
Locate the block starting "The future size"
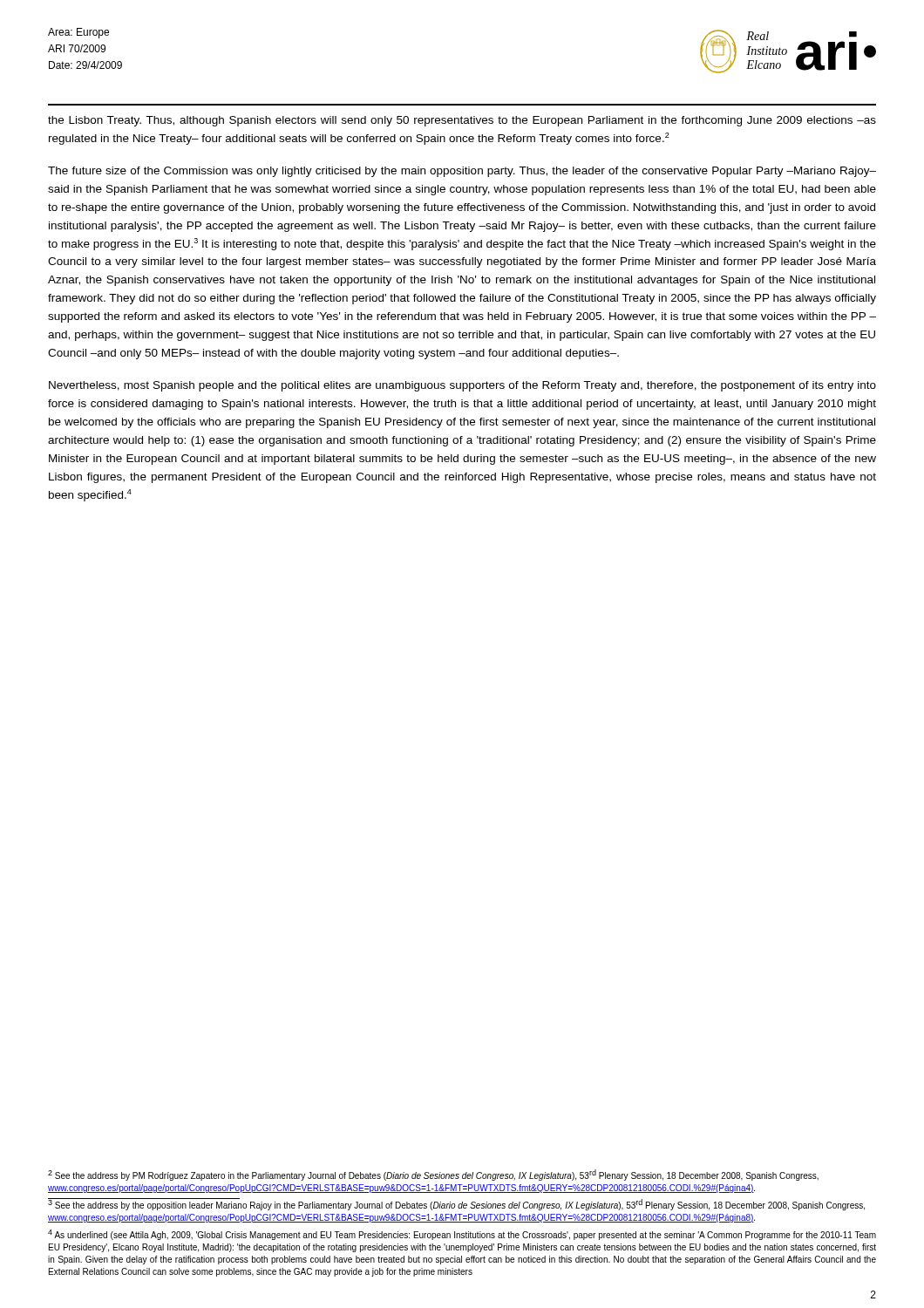(x=462, y=262)
